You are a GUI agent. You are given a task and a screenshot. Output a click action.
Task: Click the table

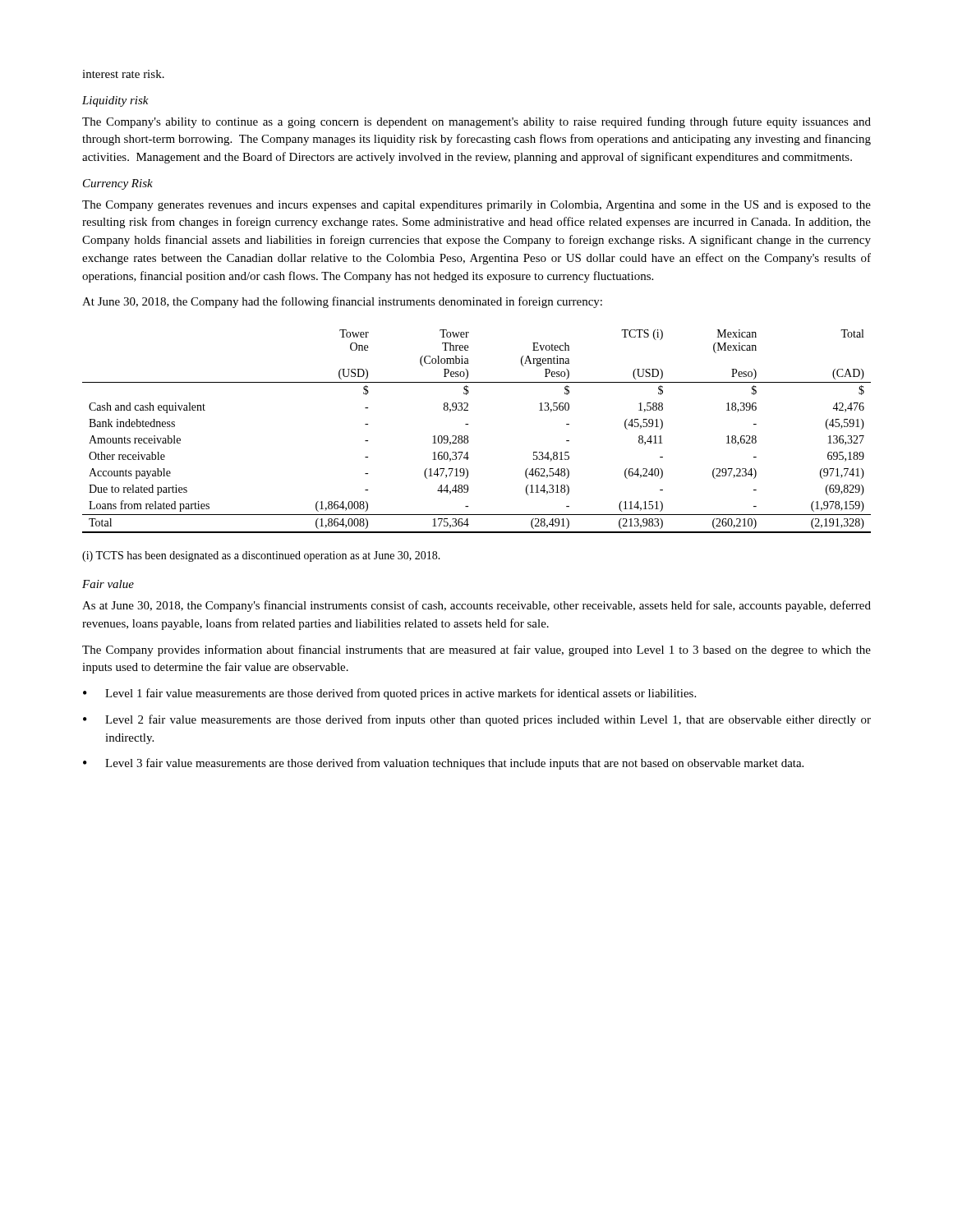coord(476,430)
